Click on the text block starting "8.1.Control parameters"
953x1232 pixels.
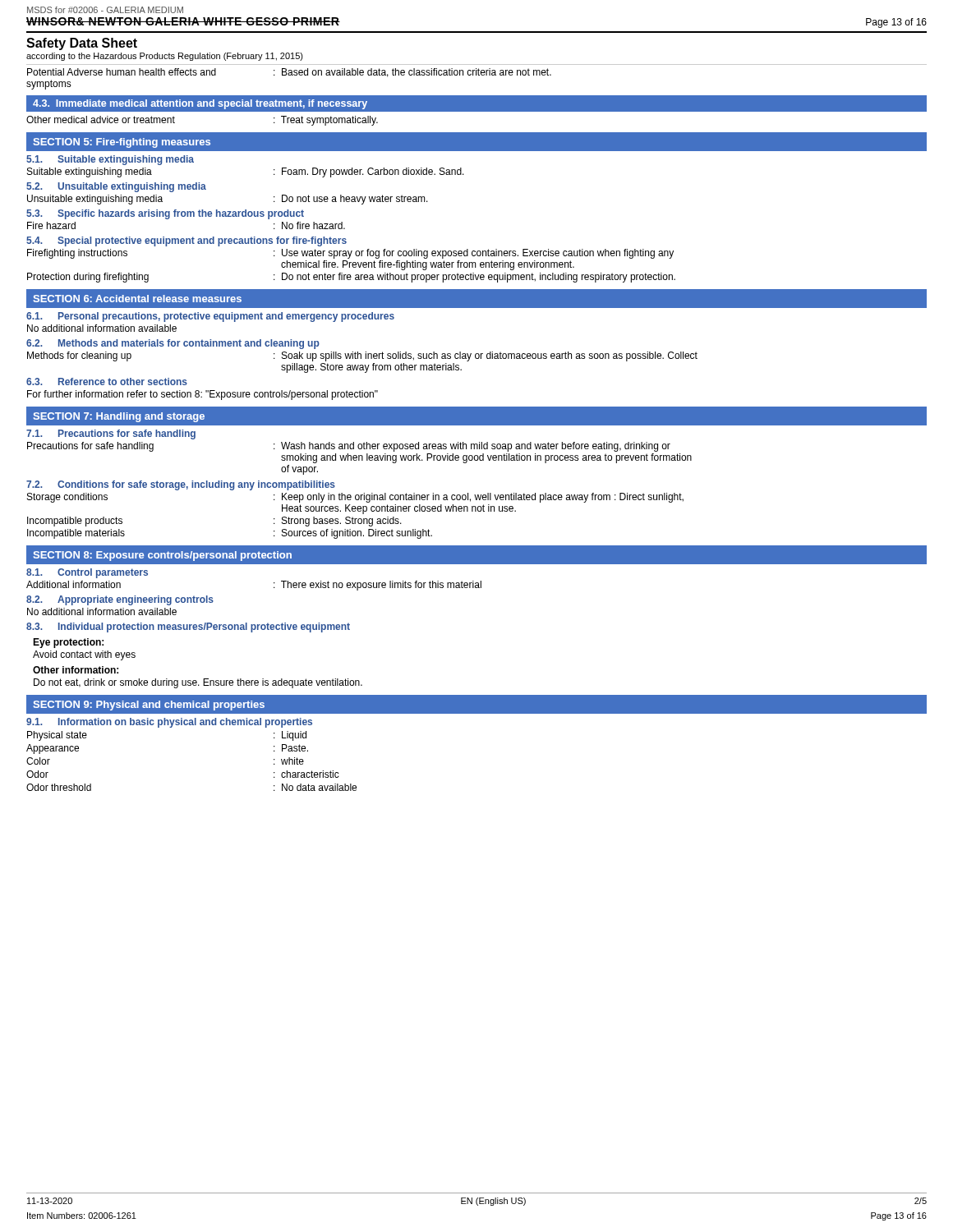point(87,572)
